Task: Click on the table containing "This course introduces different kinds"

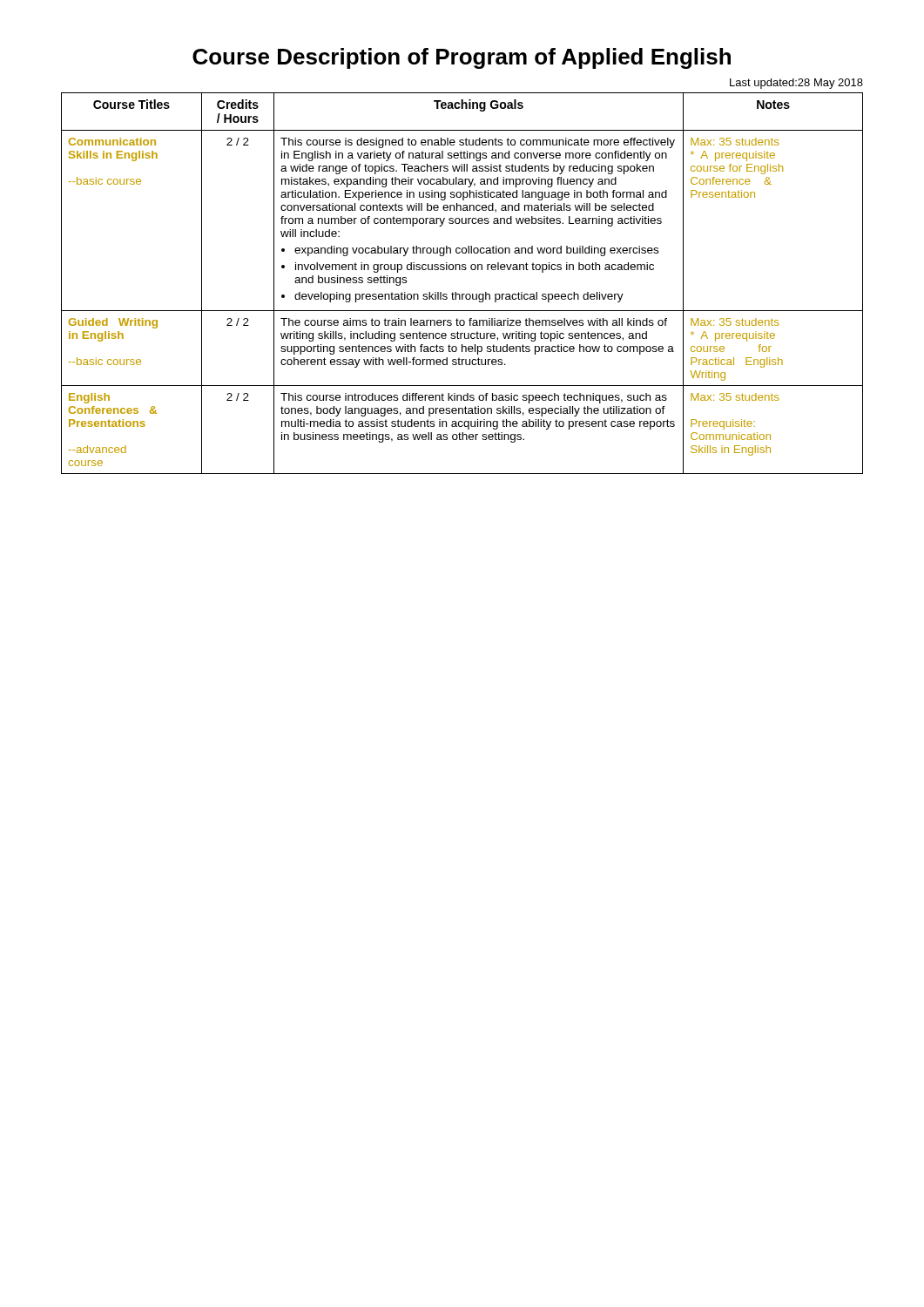Action: pyautogui.click(x=462, y=283)
